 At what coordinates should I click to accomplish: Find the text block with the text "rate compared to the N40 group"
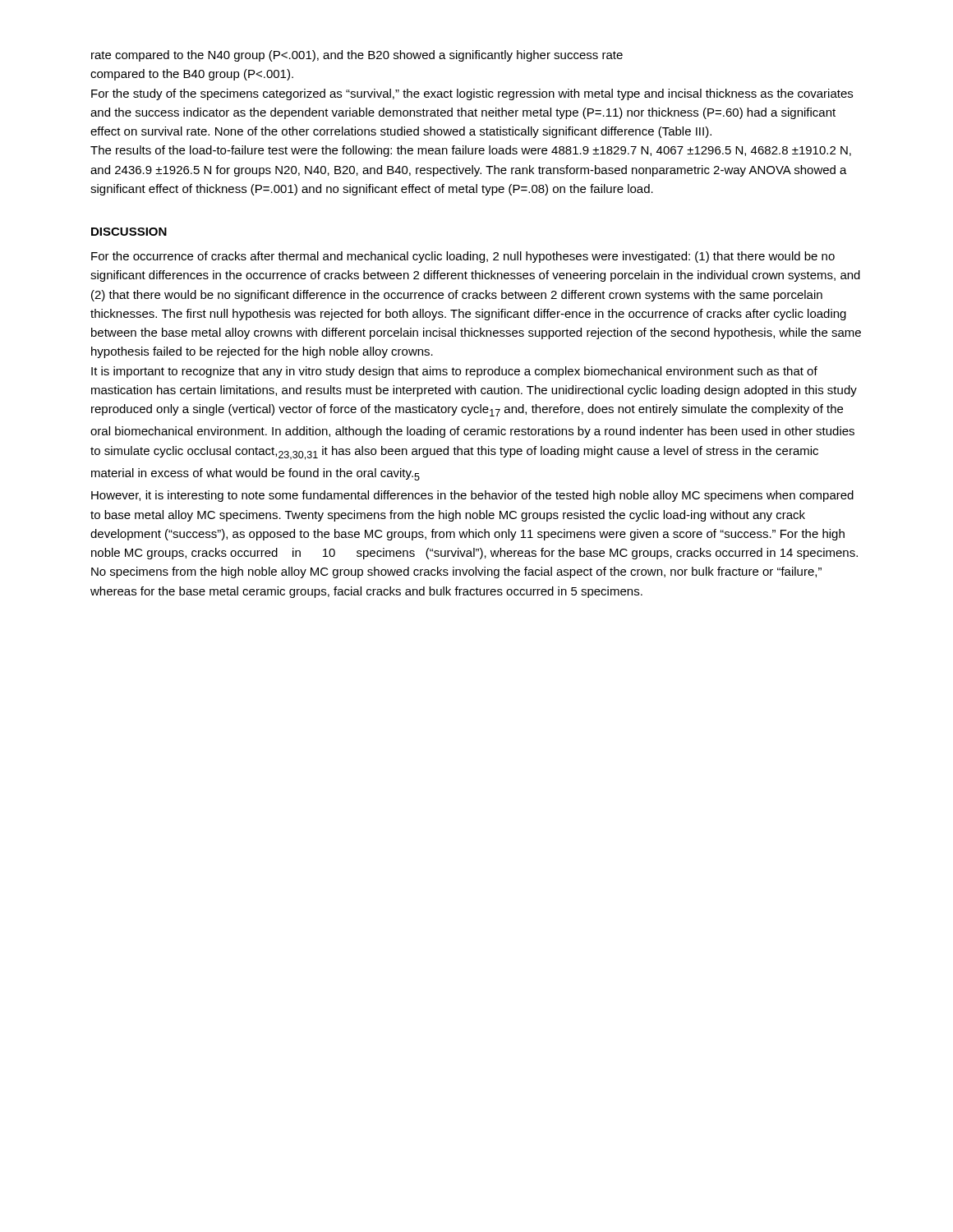pos(357,64)
